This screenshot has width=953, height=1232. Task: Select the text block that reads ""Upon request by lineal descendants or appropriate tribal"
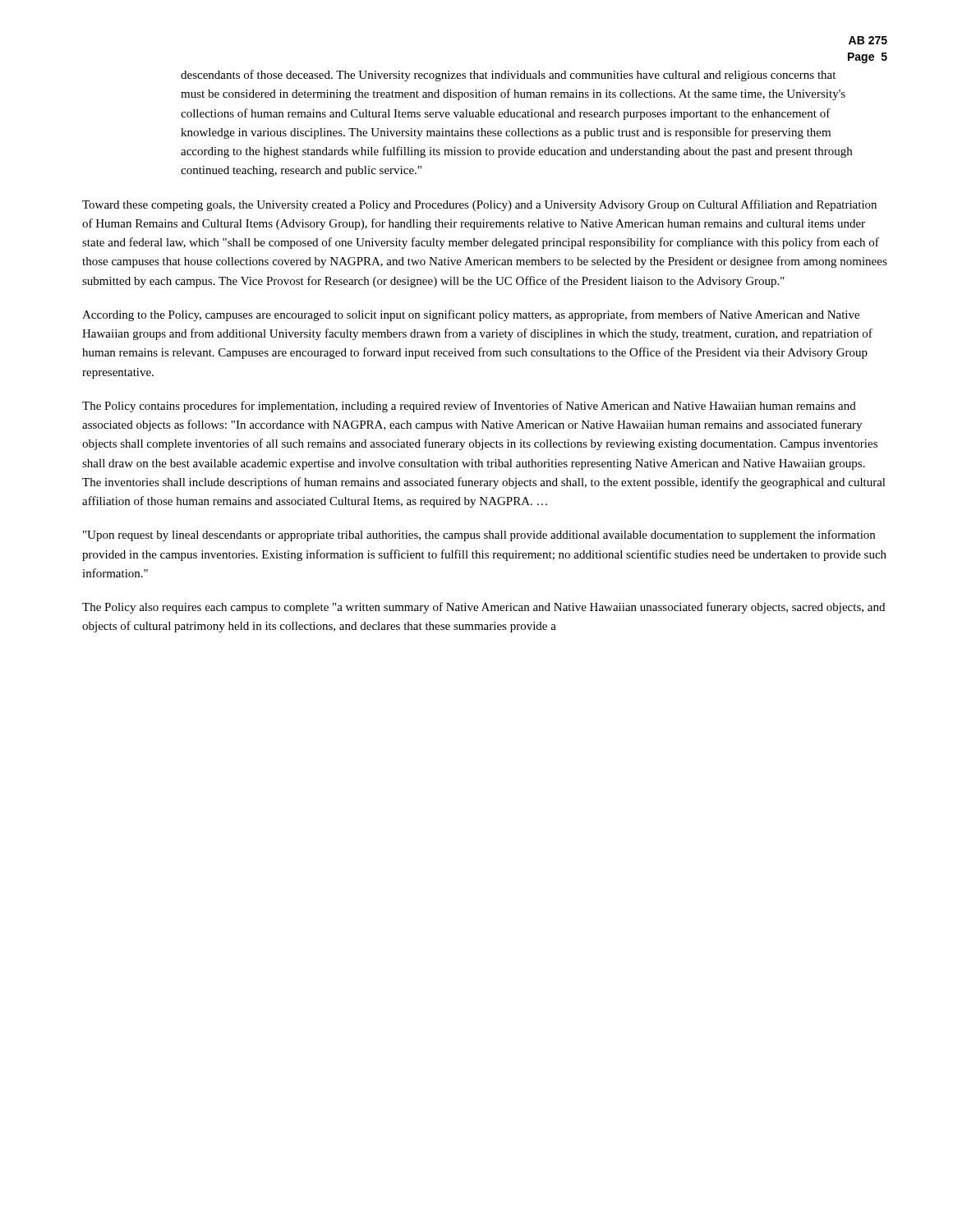pos(484,554)
